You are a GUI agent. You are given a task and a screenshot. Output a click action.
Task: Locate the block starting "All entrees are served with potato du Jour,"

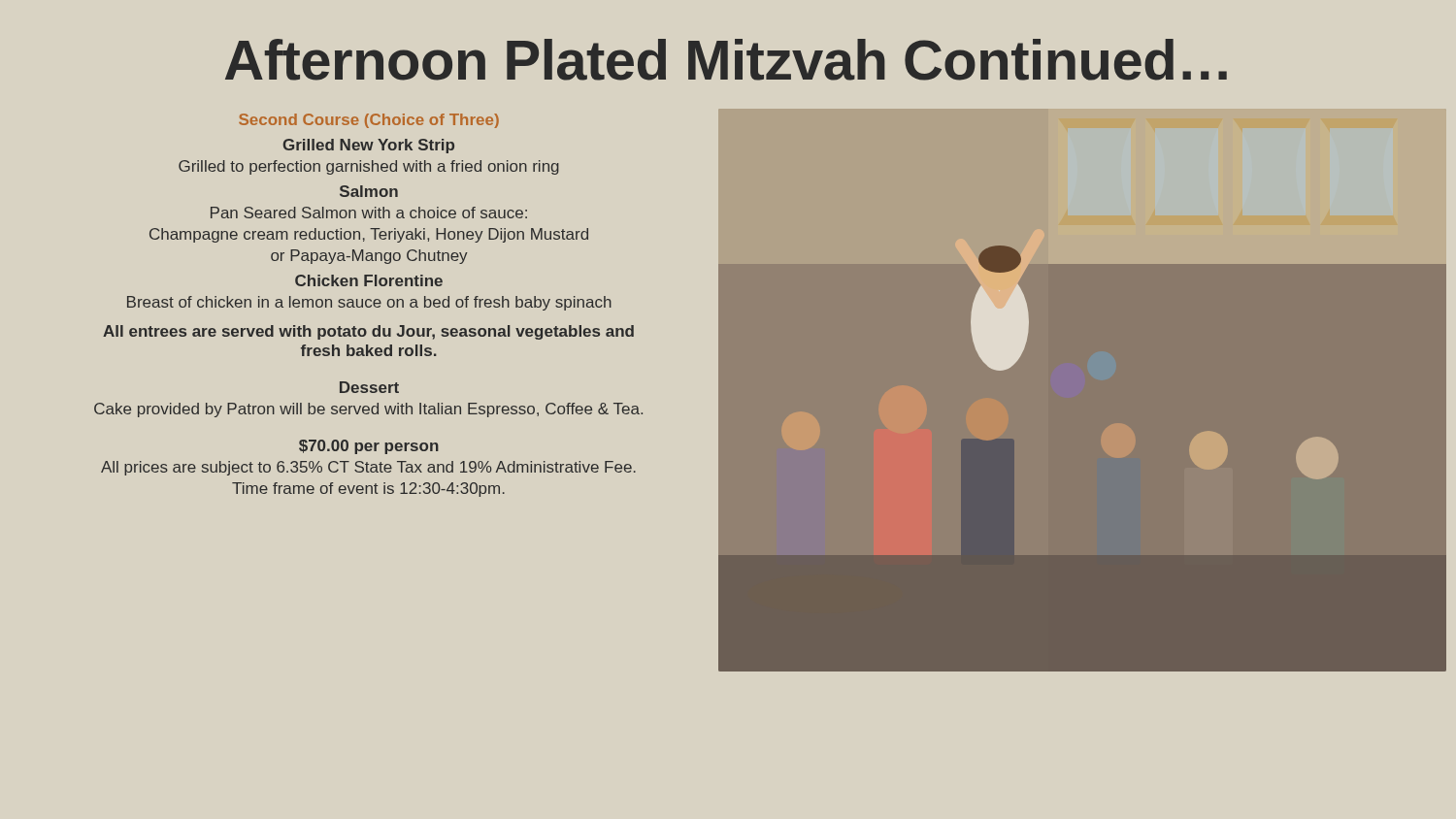tap(369, 341)
